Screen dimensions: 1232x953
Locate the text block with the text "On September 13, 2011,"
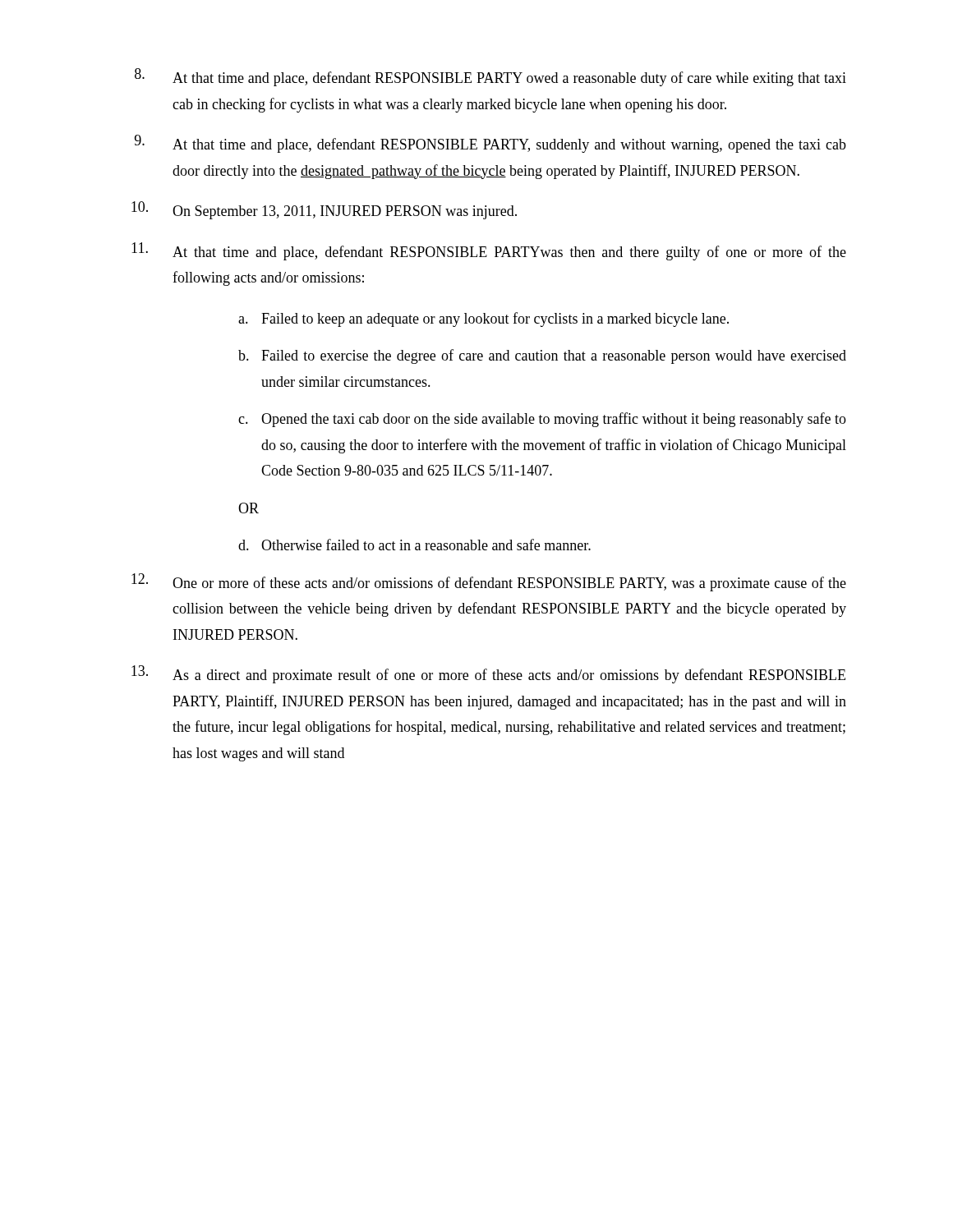[476, 212]
